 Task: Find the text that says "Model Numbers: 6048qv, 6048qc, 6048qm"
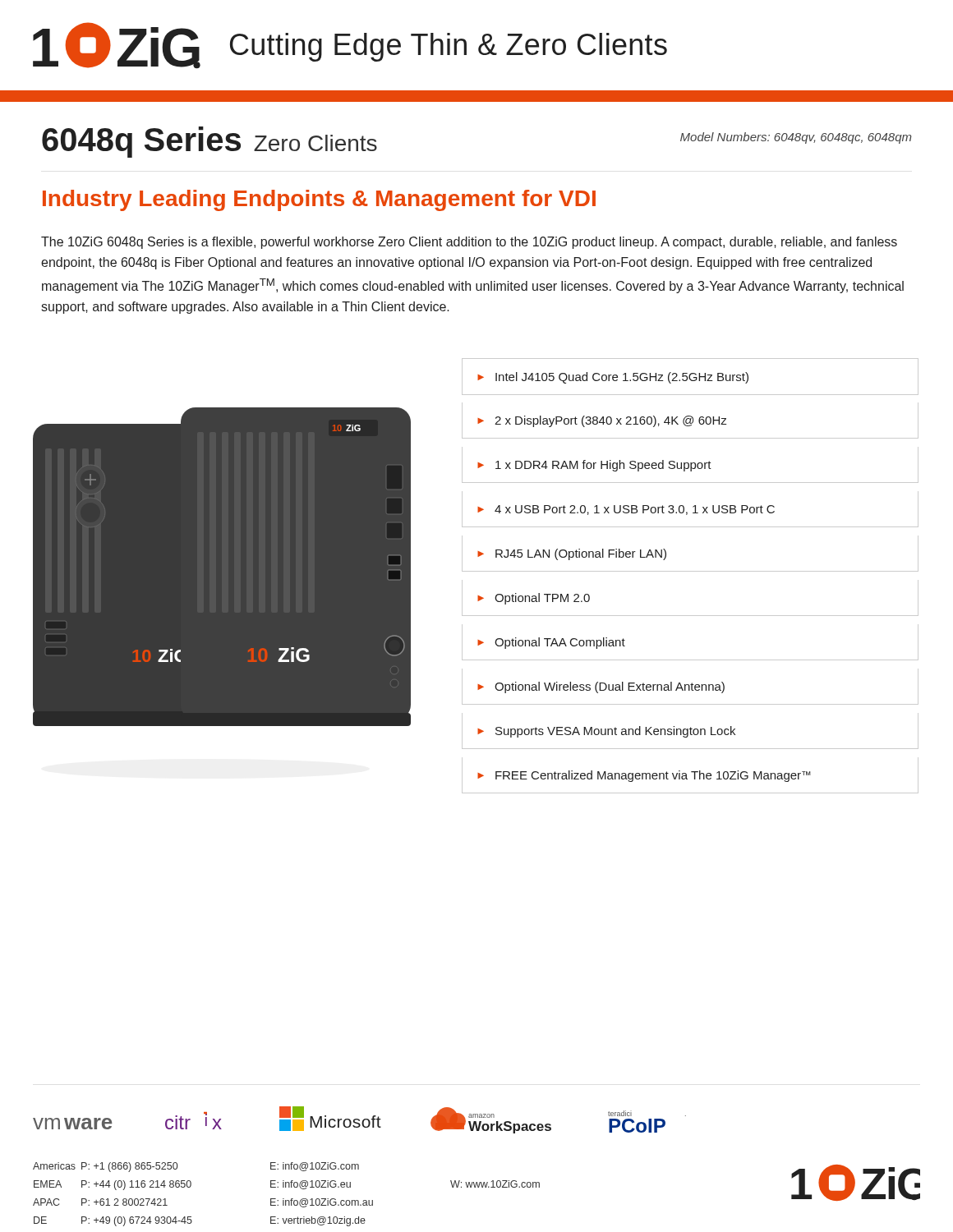tap(796, 137)
